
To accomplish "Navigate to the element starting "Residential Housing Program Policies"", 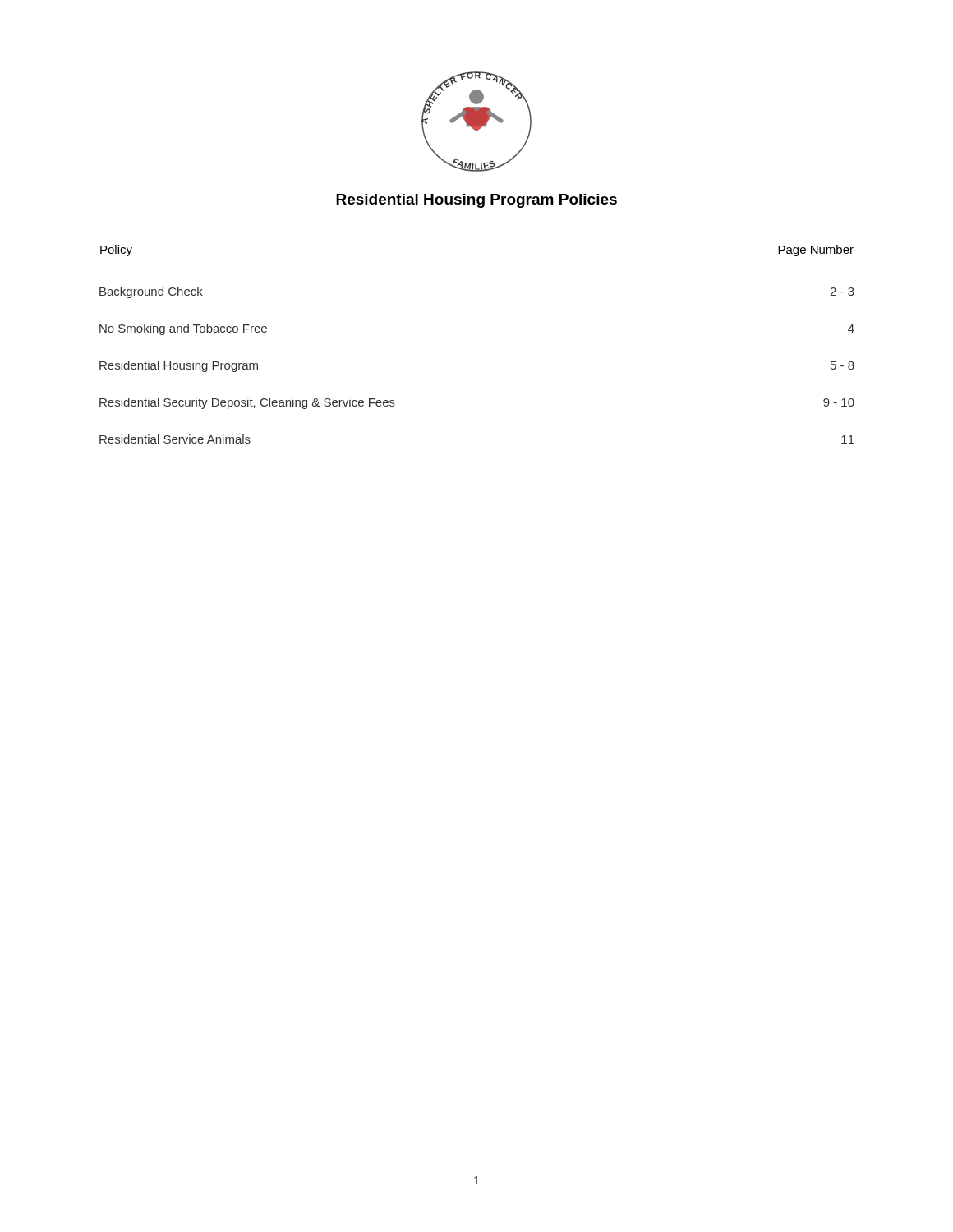I will (x=476, y=199).
